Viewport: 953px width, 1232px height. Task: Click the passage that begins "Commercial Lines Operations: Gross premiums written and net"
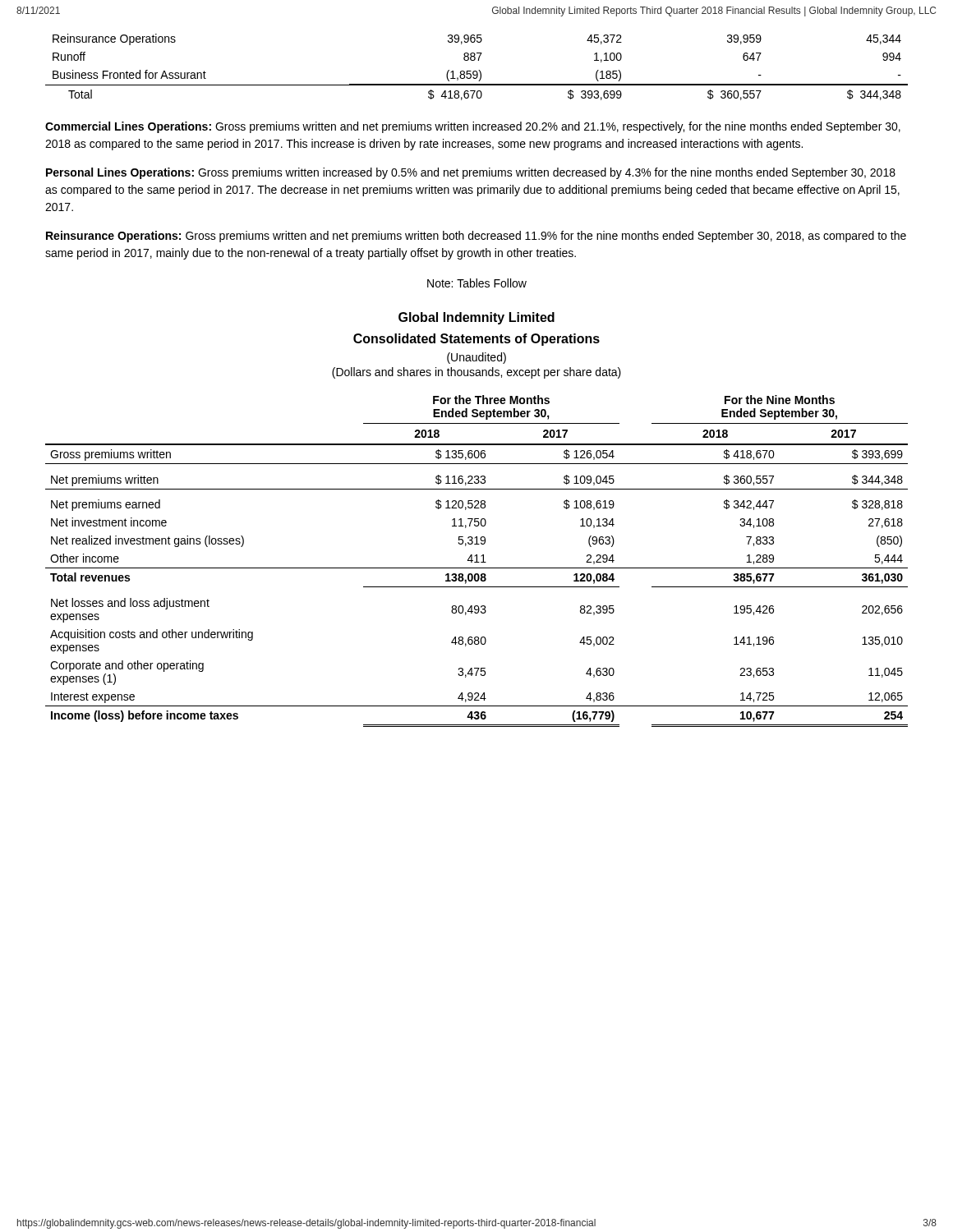coord(473,135)
